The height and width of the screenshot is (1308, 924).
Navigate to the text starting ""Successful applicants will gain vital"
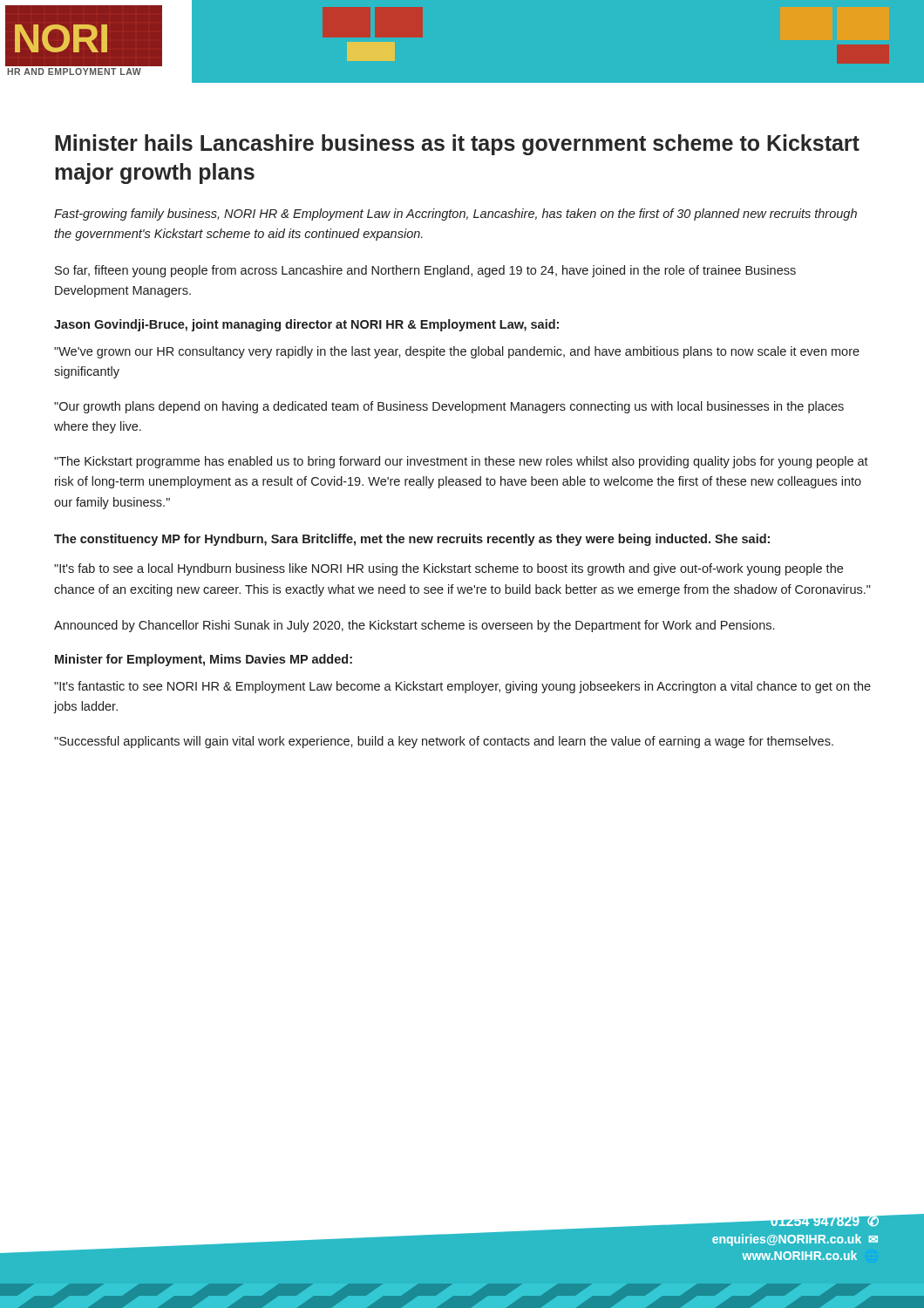pos(444,741)
